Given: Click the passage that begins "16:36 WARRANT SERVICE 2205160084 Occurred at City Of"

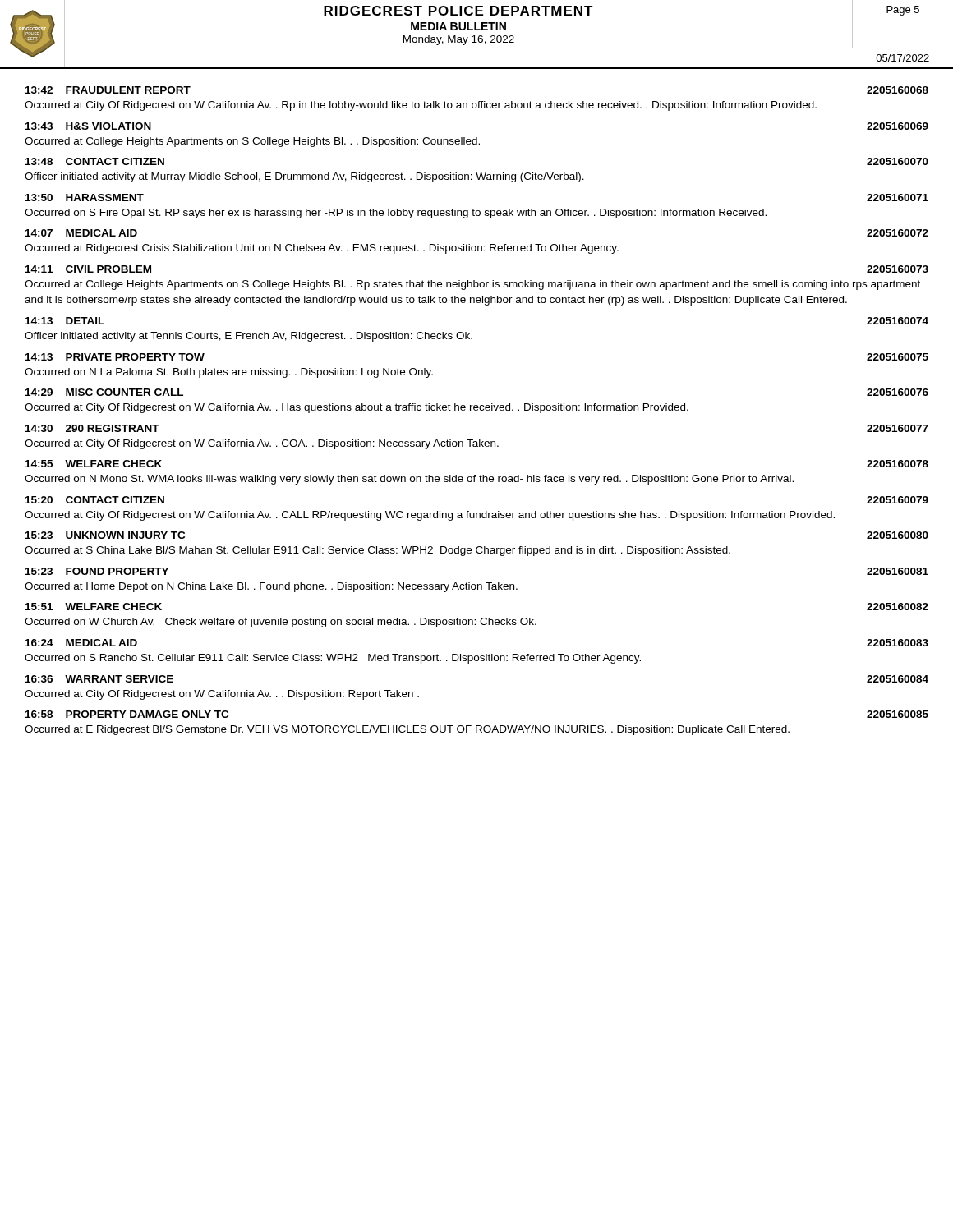Looking at the screenshot, I should tap(39, 678).
